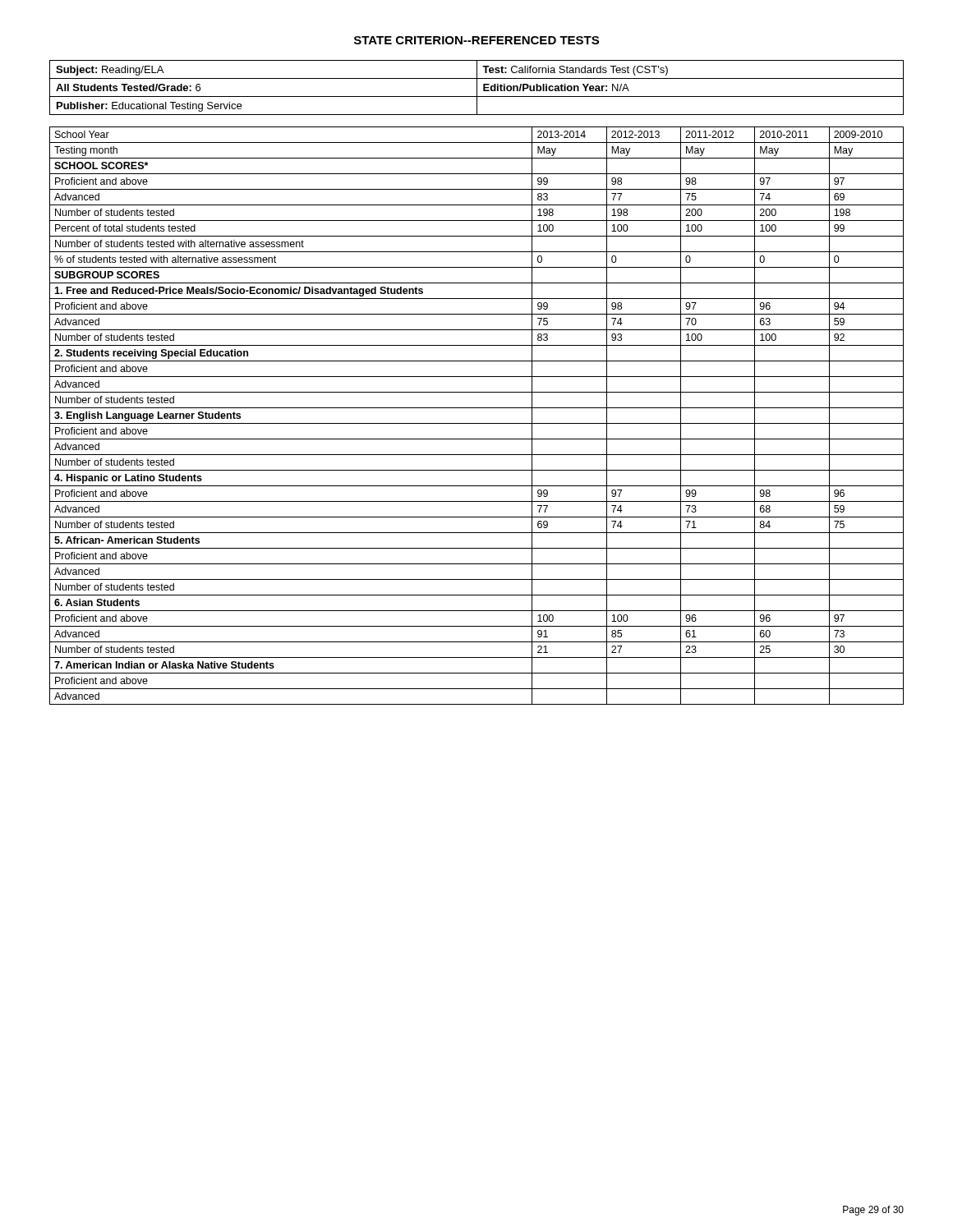Image resolution: width=953 pixels, height=1232 pixels.
Task: Find the title
Action: tap(476, 40)
